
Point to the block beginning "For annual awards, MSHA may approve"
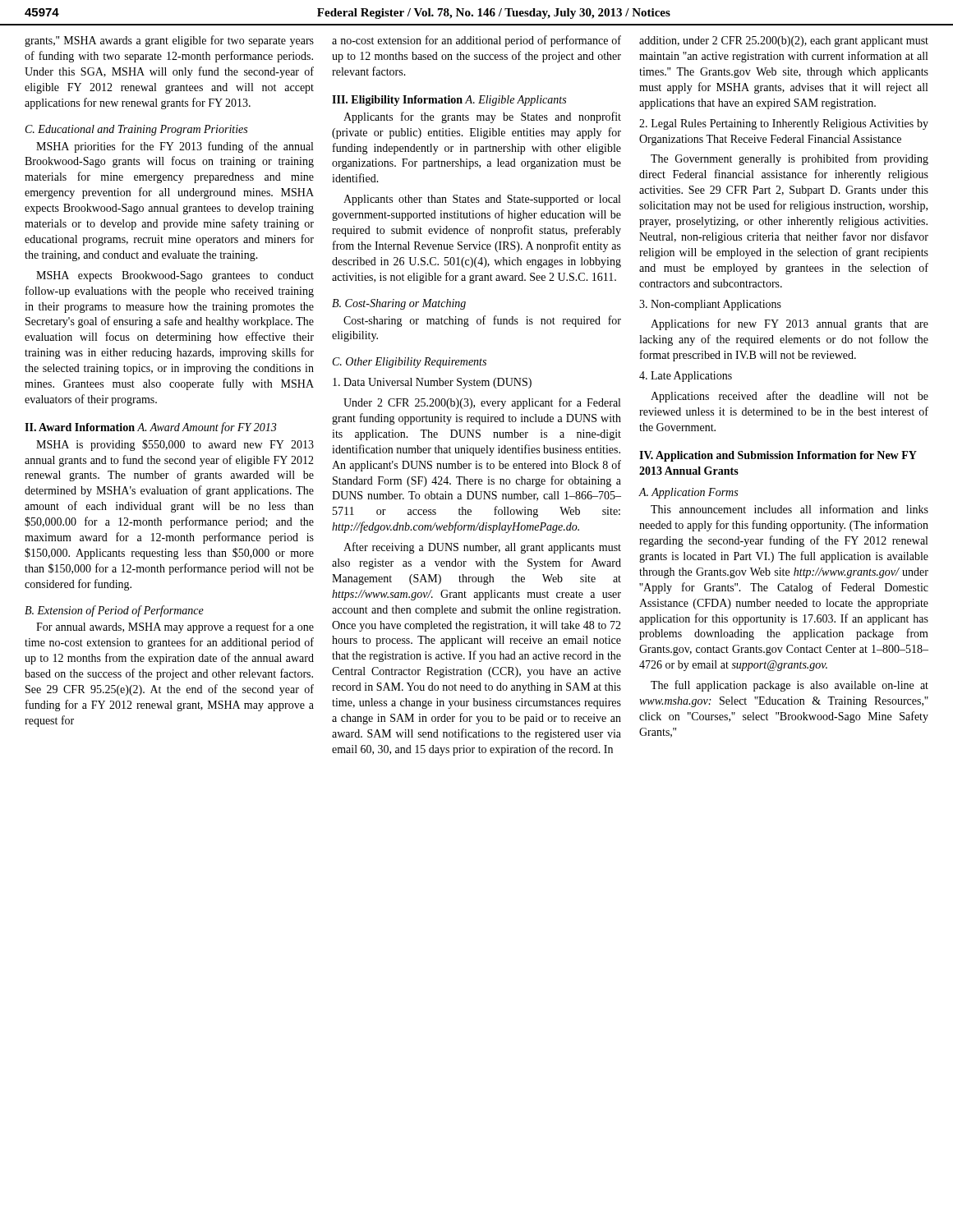point(169,675)
